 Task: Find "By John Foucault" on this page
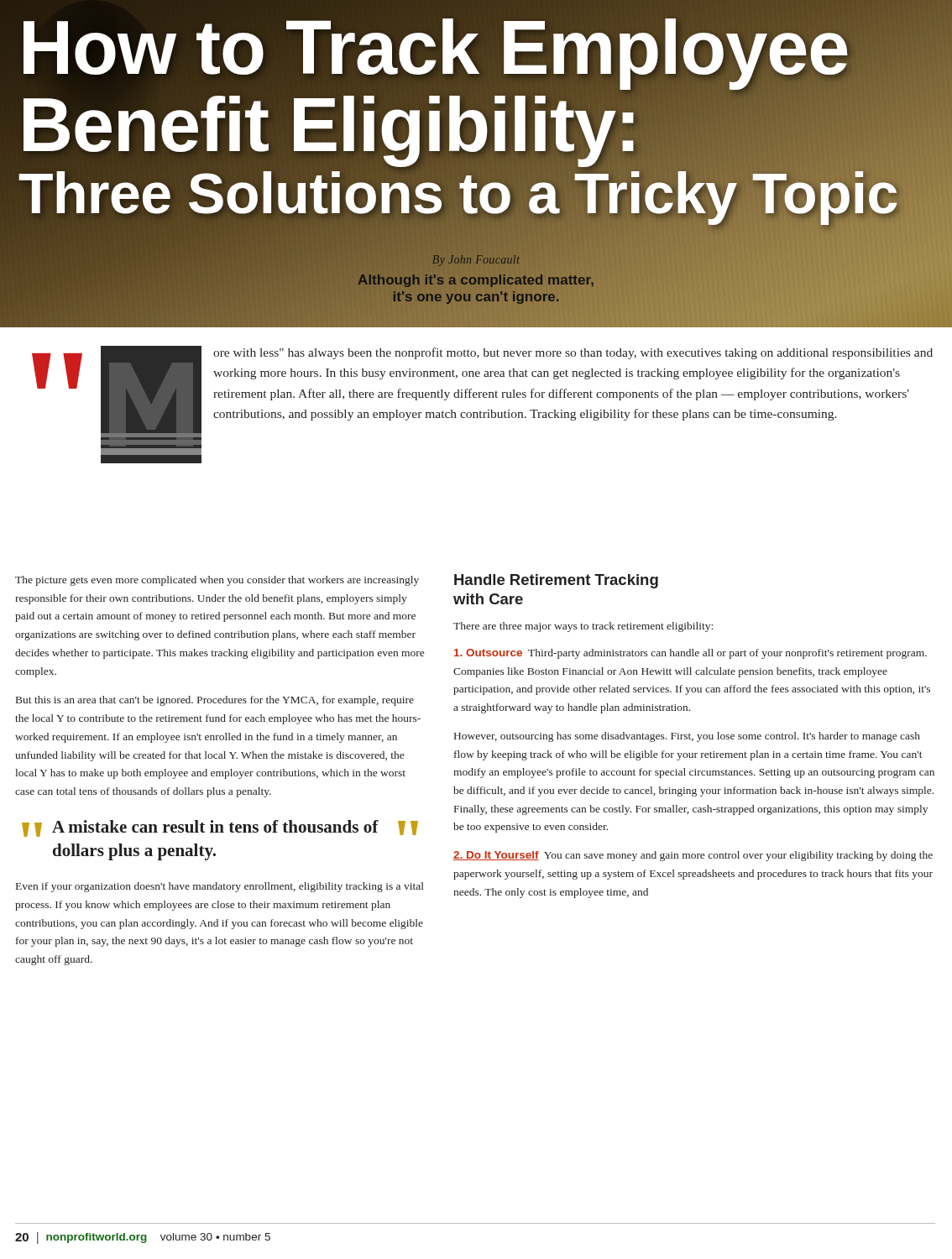coord(476,260)
